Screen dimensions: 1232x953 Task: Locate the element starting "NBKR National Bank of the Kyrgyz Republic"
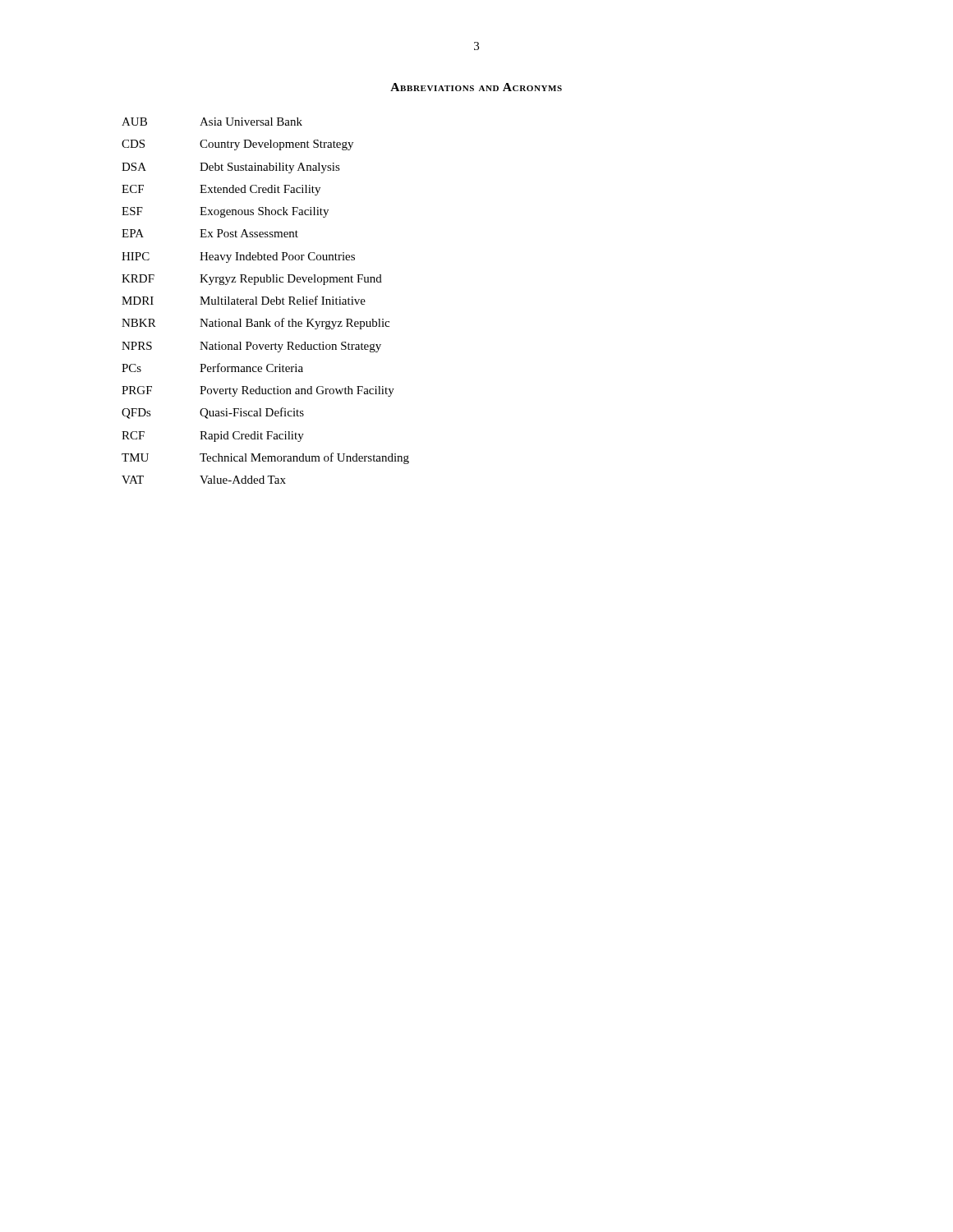256,323
